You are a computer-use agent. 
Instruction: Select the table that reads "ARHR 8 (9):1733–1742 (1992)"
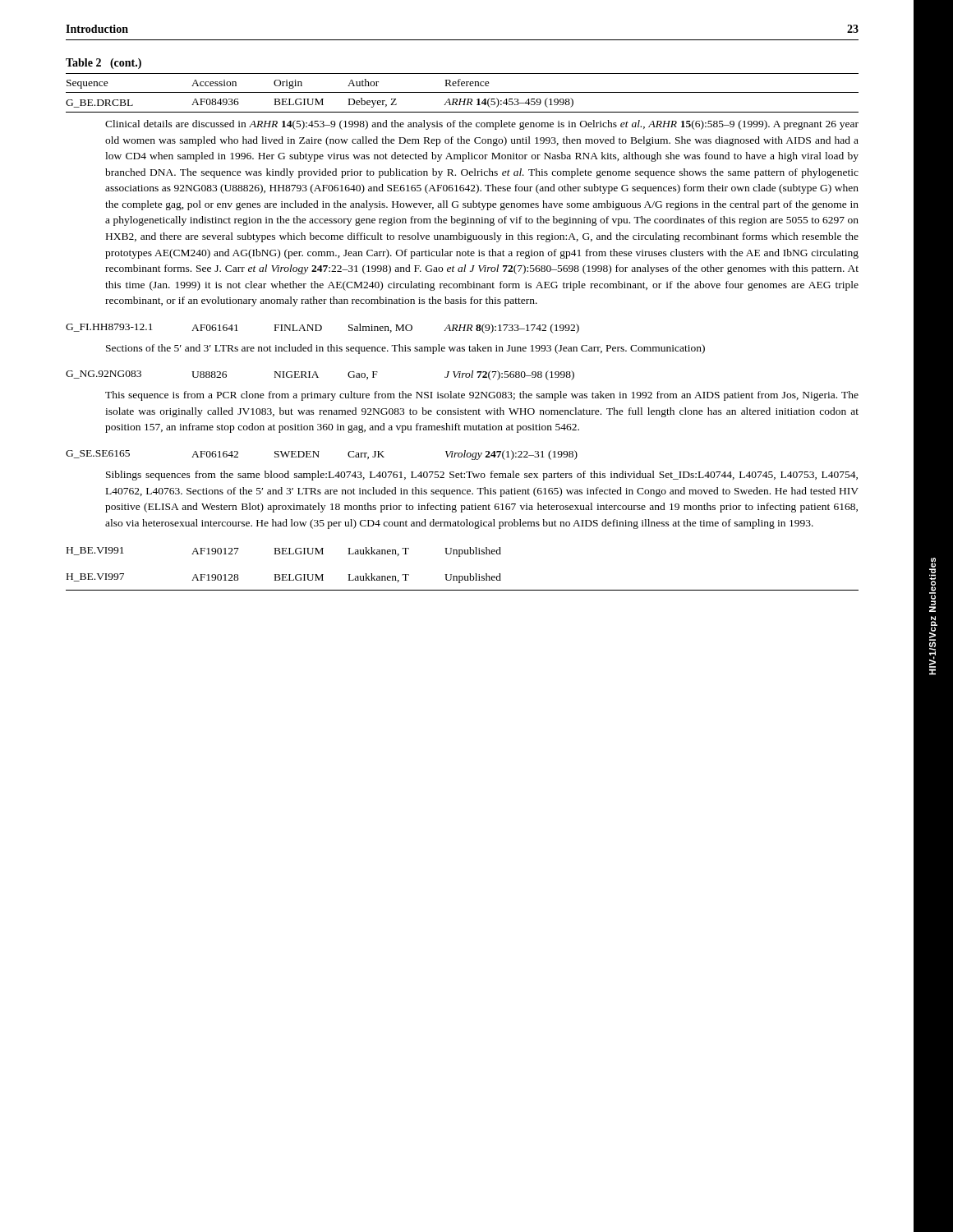[x=462, y=328]
